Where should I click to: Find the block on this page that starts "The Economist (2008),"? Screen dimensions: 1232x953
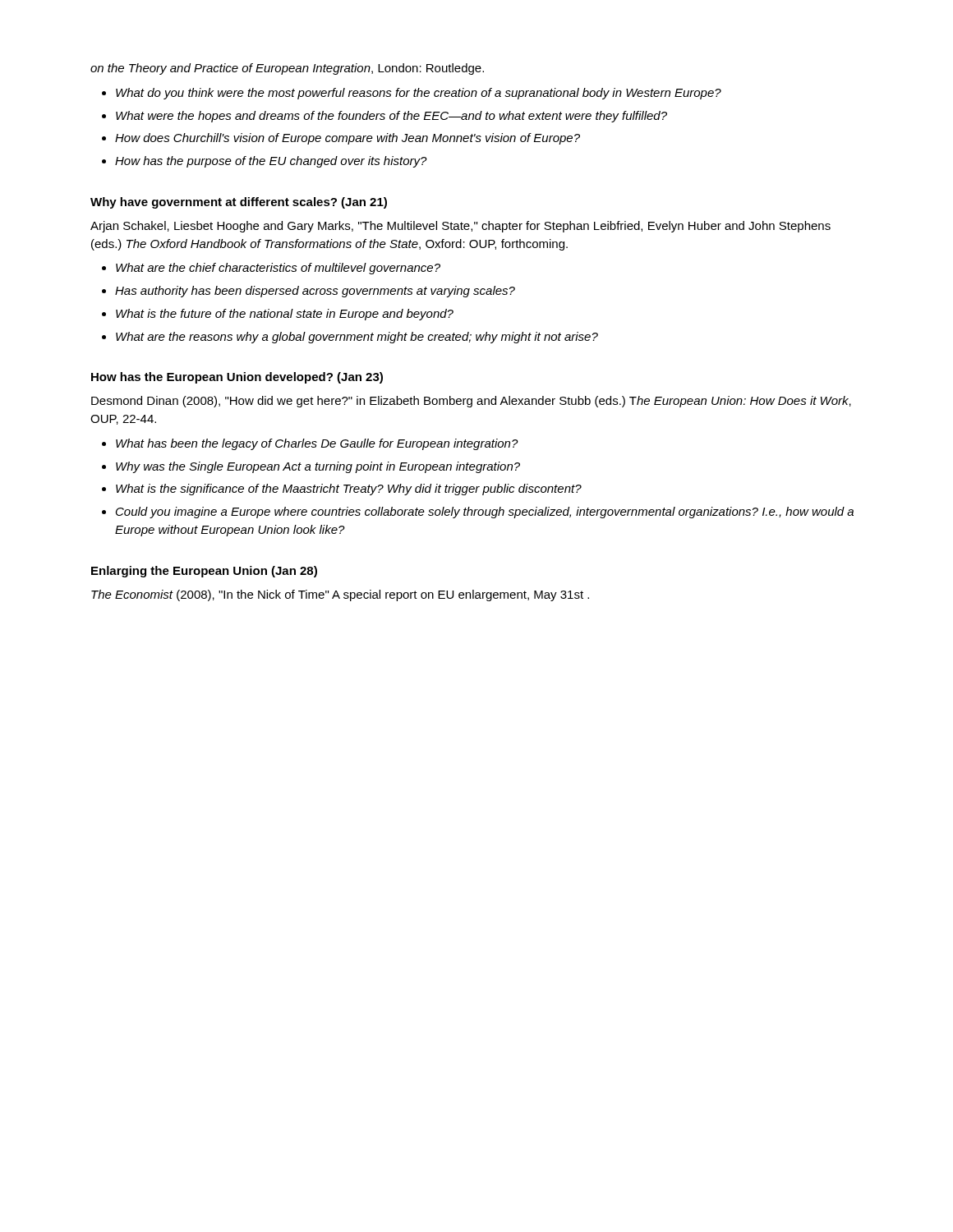click(340, 594)
